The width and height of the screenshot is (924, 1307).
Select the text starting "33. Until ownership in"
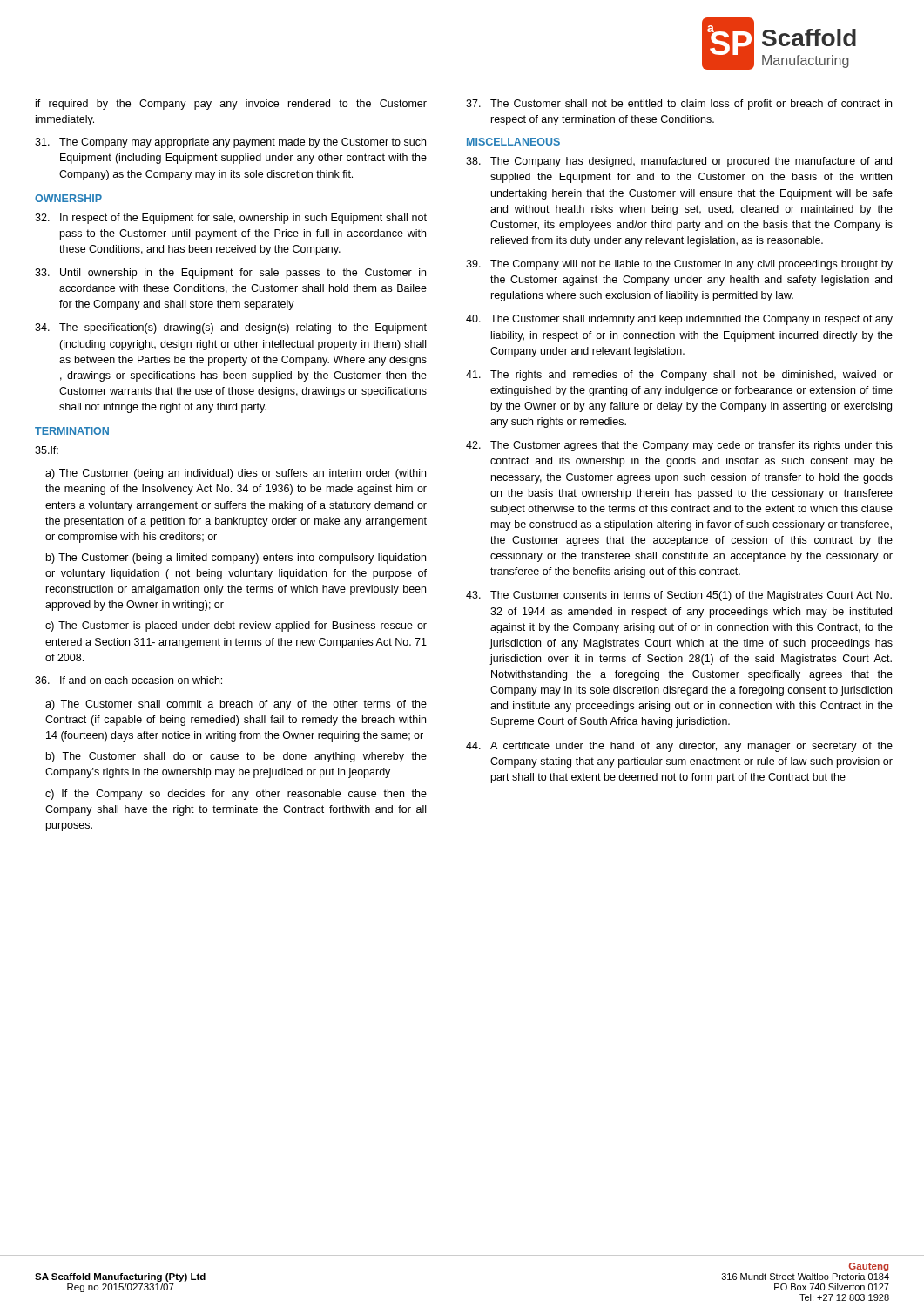point(231,289)
